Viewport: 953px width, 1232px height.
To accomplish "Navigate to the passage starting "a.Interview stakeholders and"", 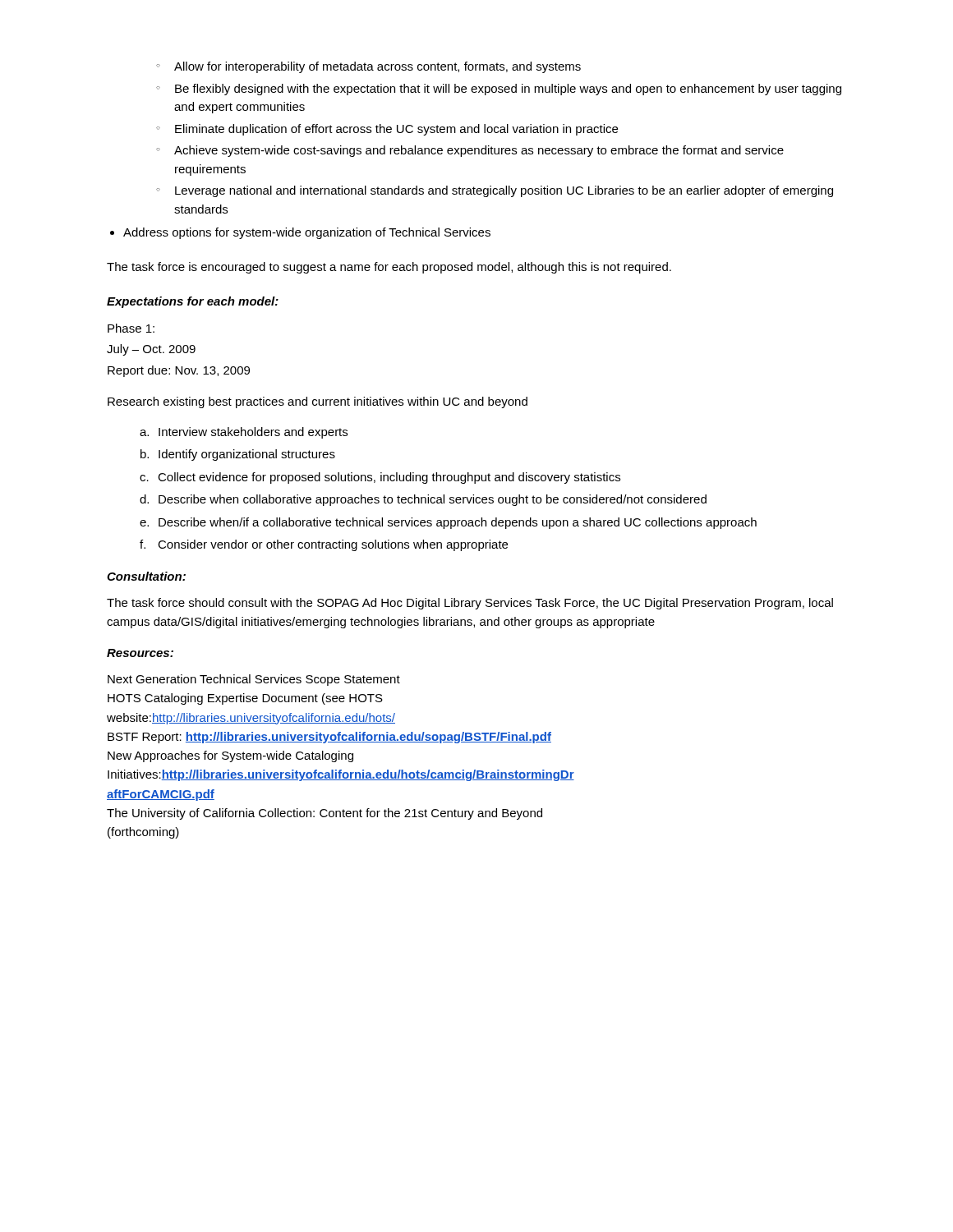I will [244, 433].
